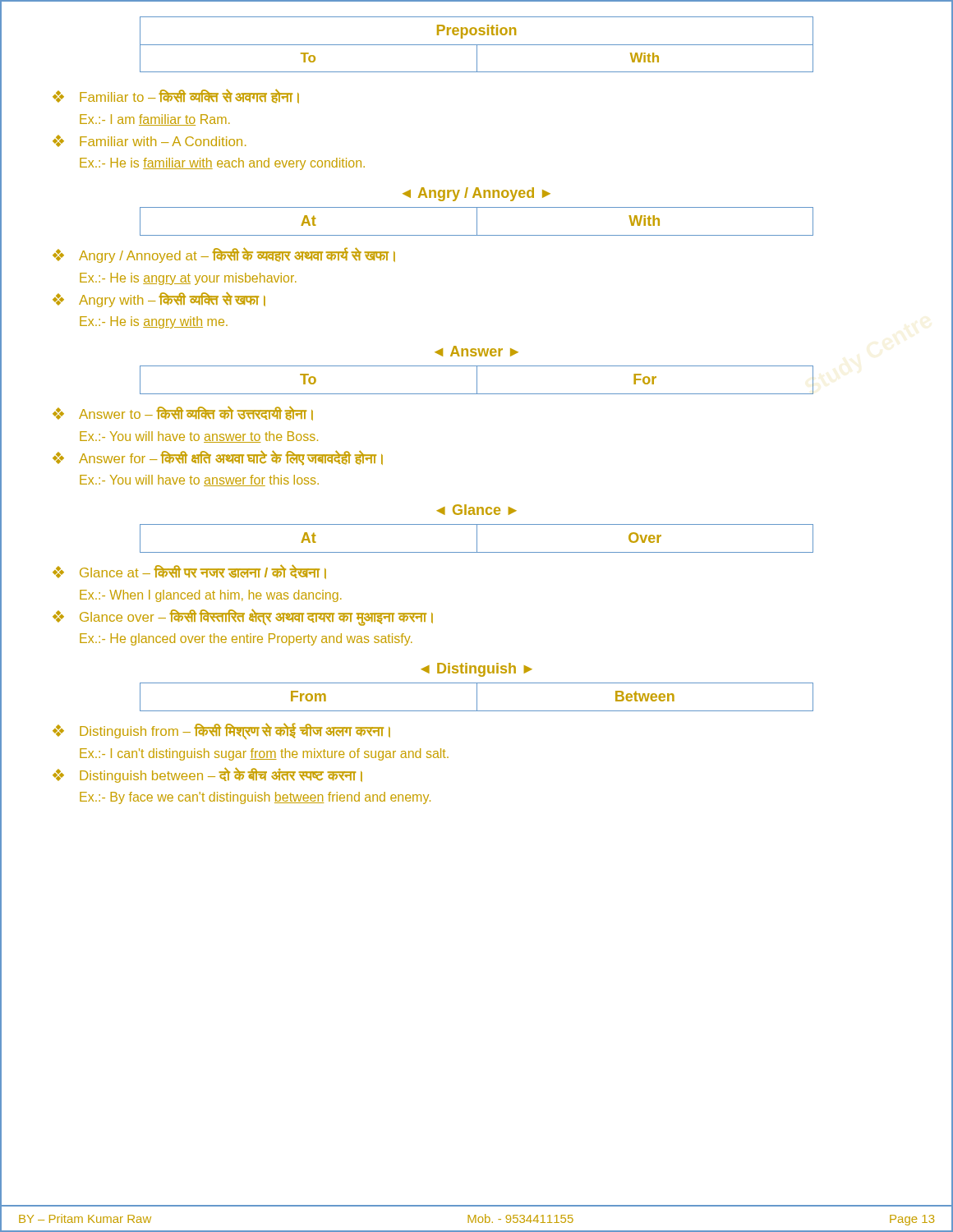Find the table that mentions "Over"
This screenshot has height=1232, width=953.
(476, 538)
